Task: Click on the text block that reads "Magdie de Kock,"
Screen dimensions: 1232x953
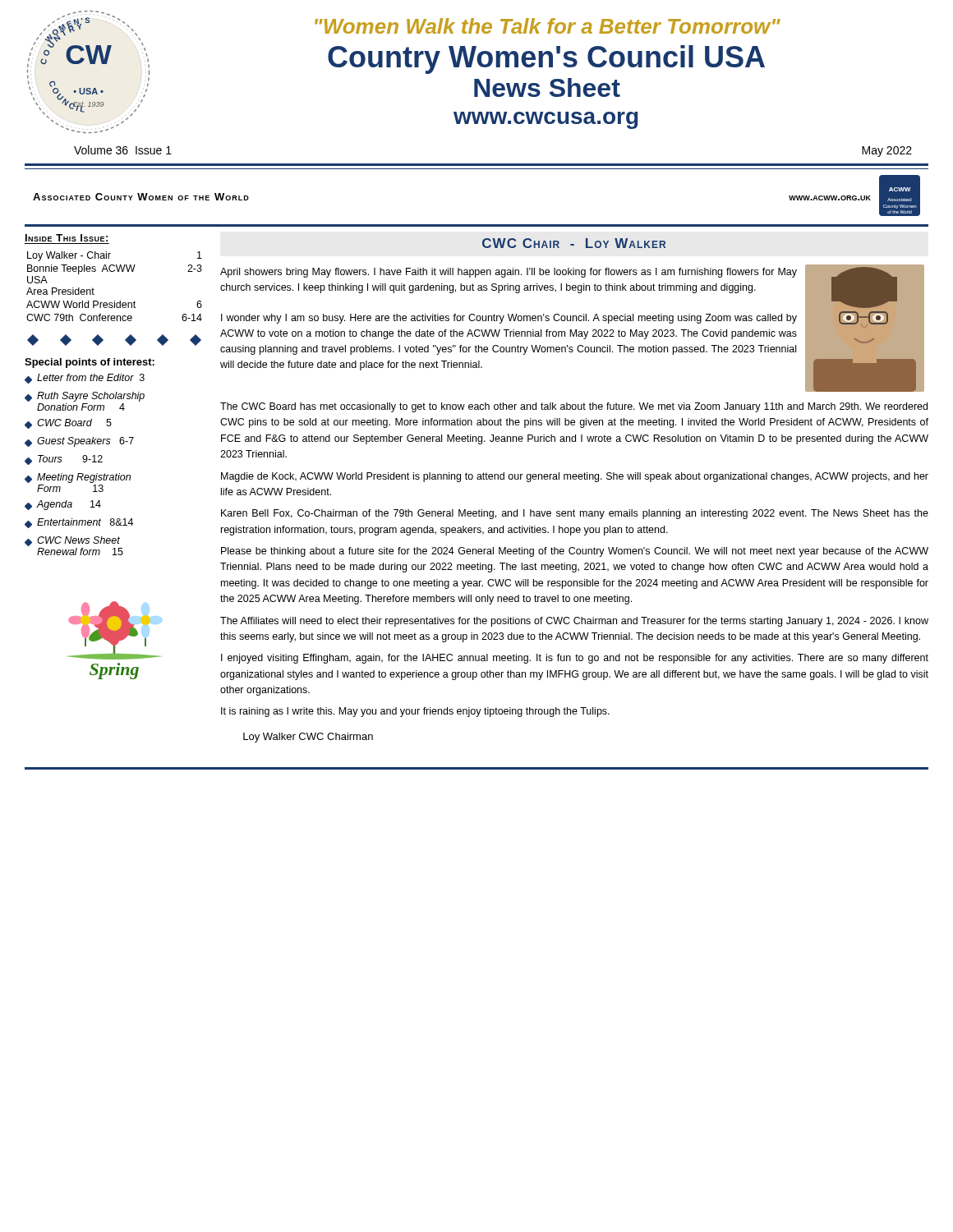Action: [574, 484]
